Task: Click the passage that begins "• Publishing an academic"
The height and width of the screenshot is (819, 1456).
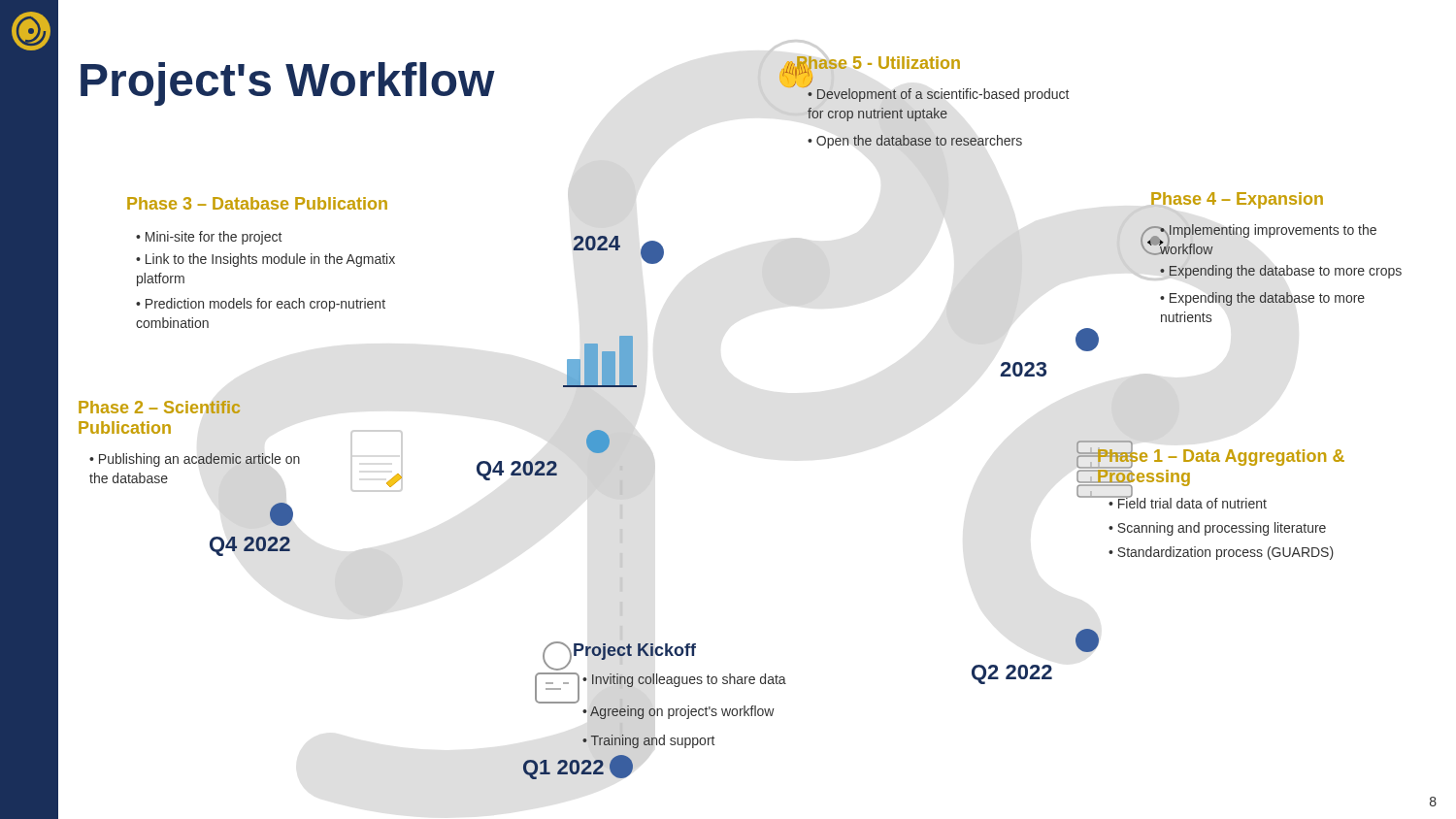Action: (195, 468)
